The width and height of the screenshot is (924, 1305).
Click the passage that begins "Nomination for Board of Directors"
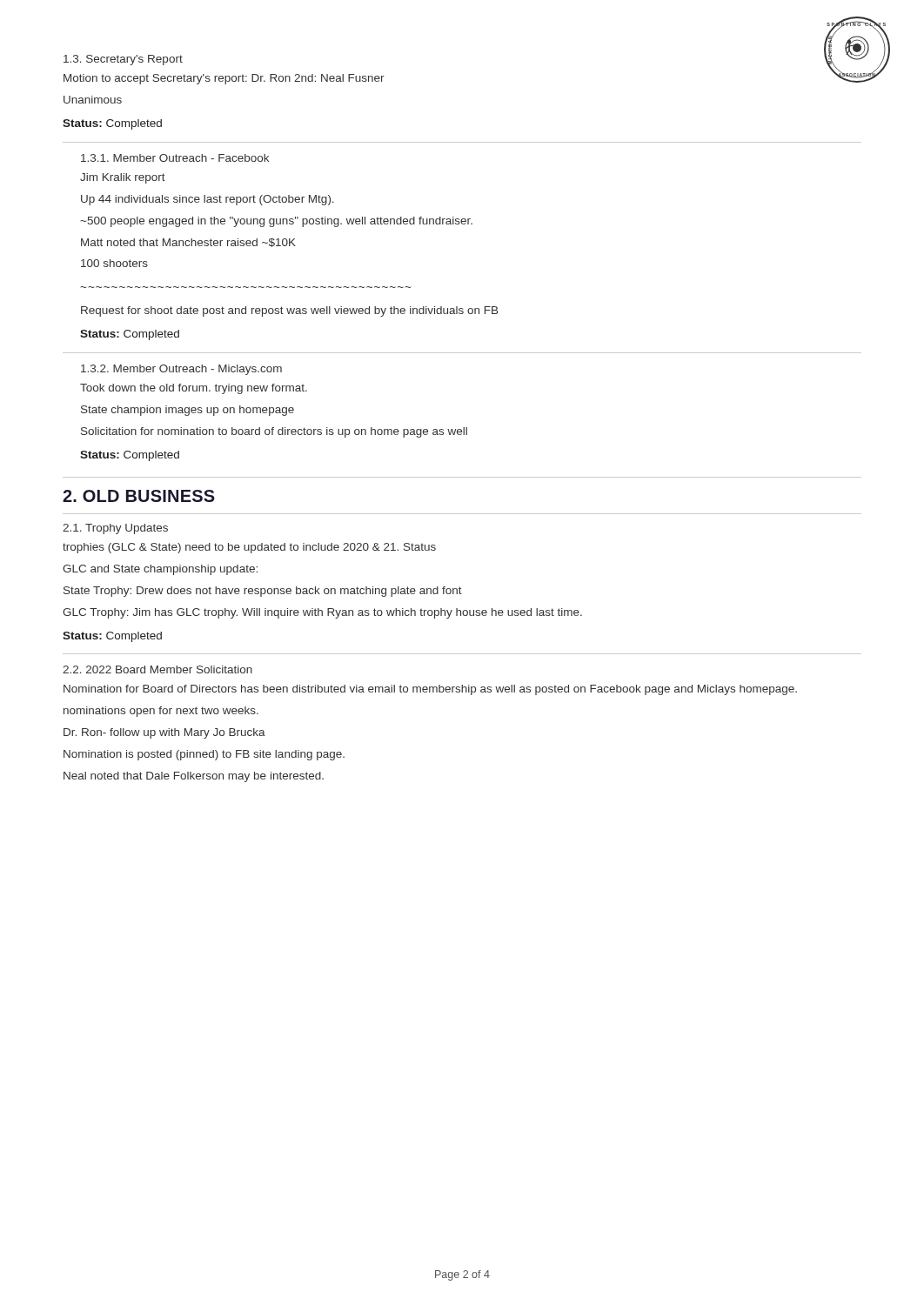click(430, 689)
